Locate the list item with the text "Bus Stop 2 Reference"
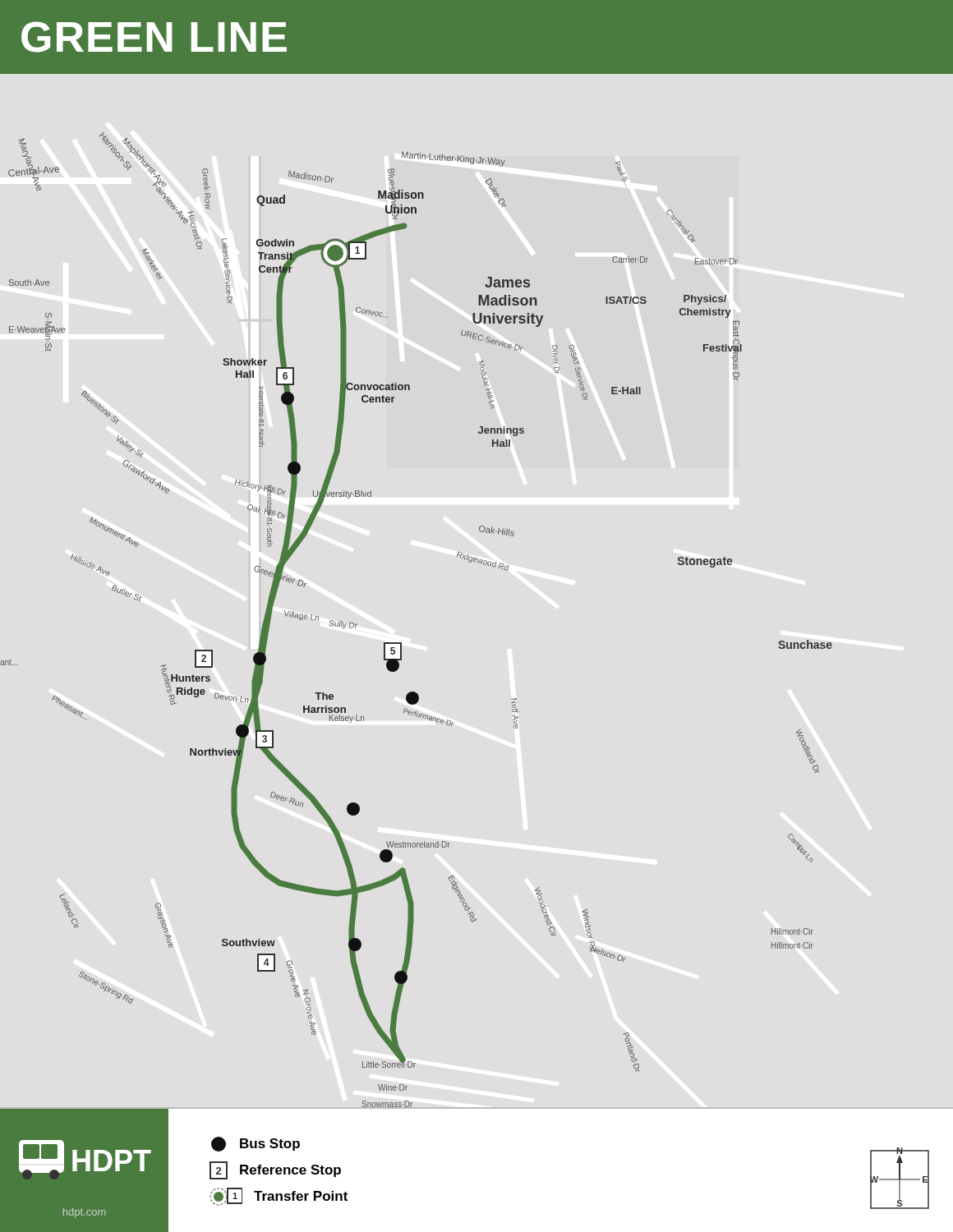The height and width of the screenshot is (1232, 953). [x=279, y=1170]
